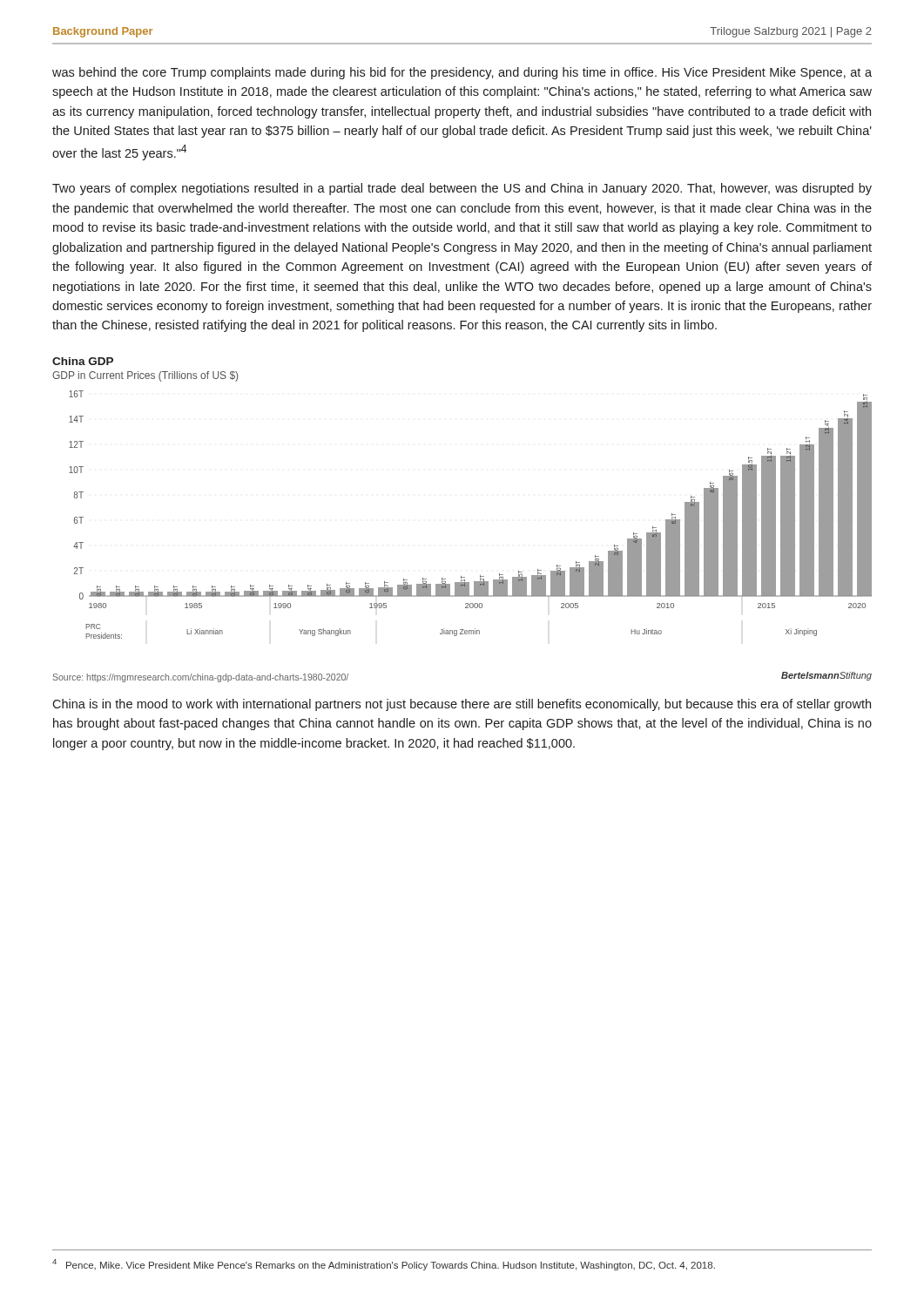
Task: Point to the region starting "4 Pence, Mike. Vice President Mike Pence's"
Action: tap(384, 1263)
